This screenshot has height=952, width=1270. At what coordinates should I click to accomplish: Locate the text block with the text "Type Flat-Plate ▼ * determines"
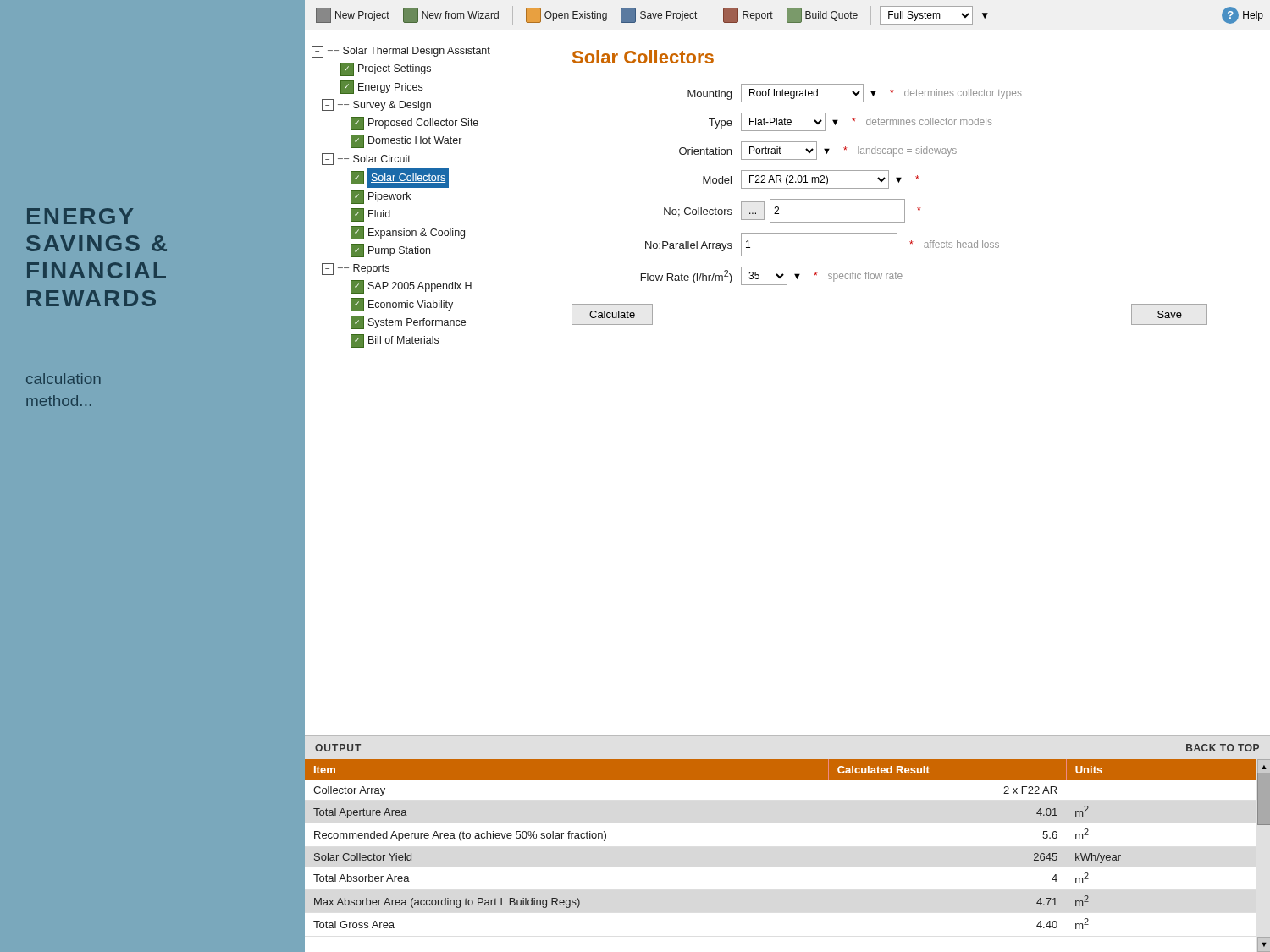[782, 122]
